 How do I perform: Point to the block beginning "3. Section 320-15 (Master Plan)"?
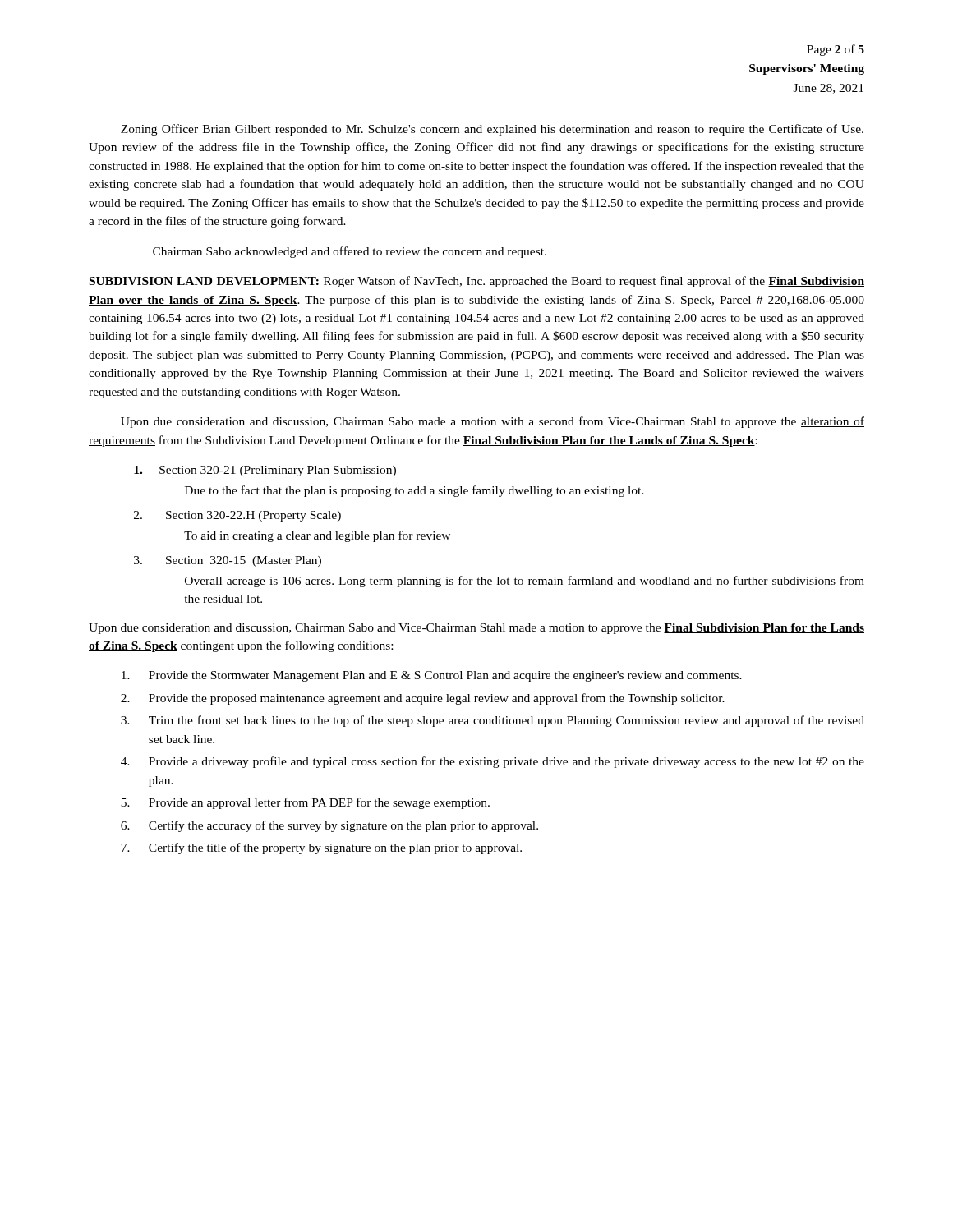click(x=499, y=581)
